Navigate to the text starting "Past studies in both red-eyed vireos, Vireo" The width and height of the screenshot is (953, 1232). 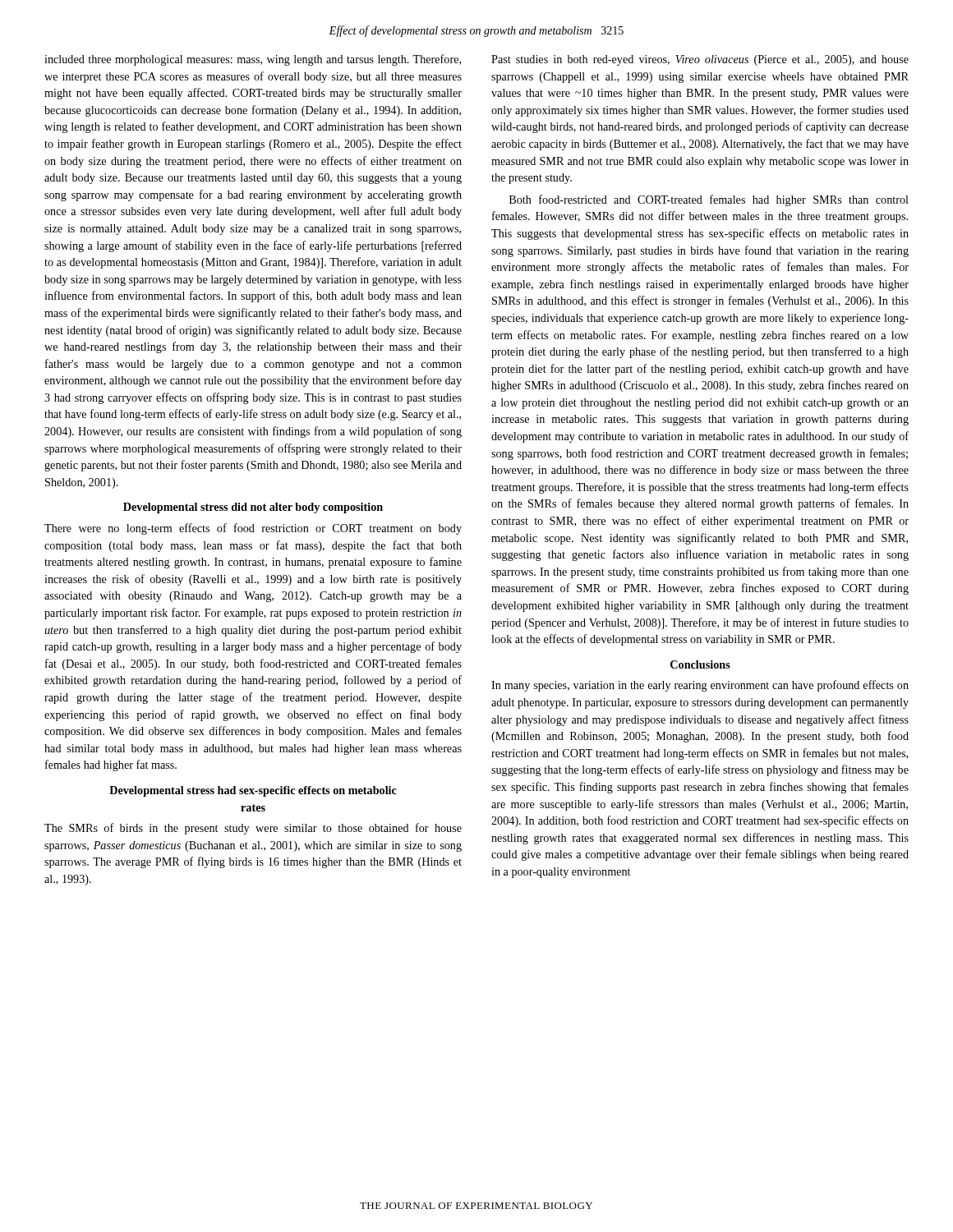click(x=700, y=349)
